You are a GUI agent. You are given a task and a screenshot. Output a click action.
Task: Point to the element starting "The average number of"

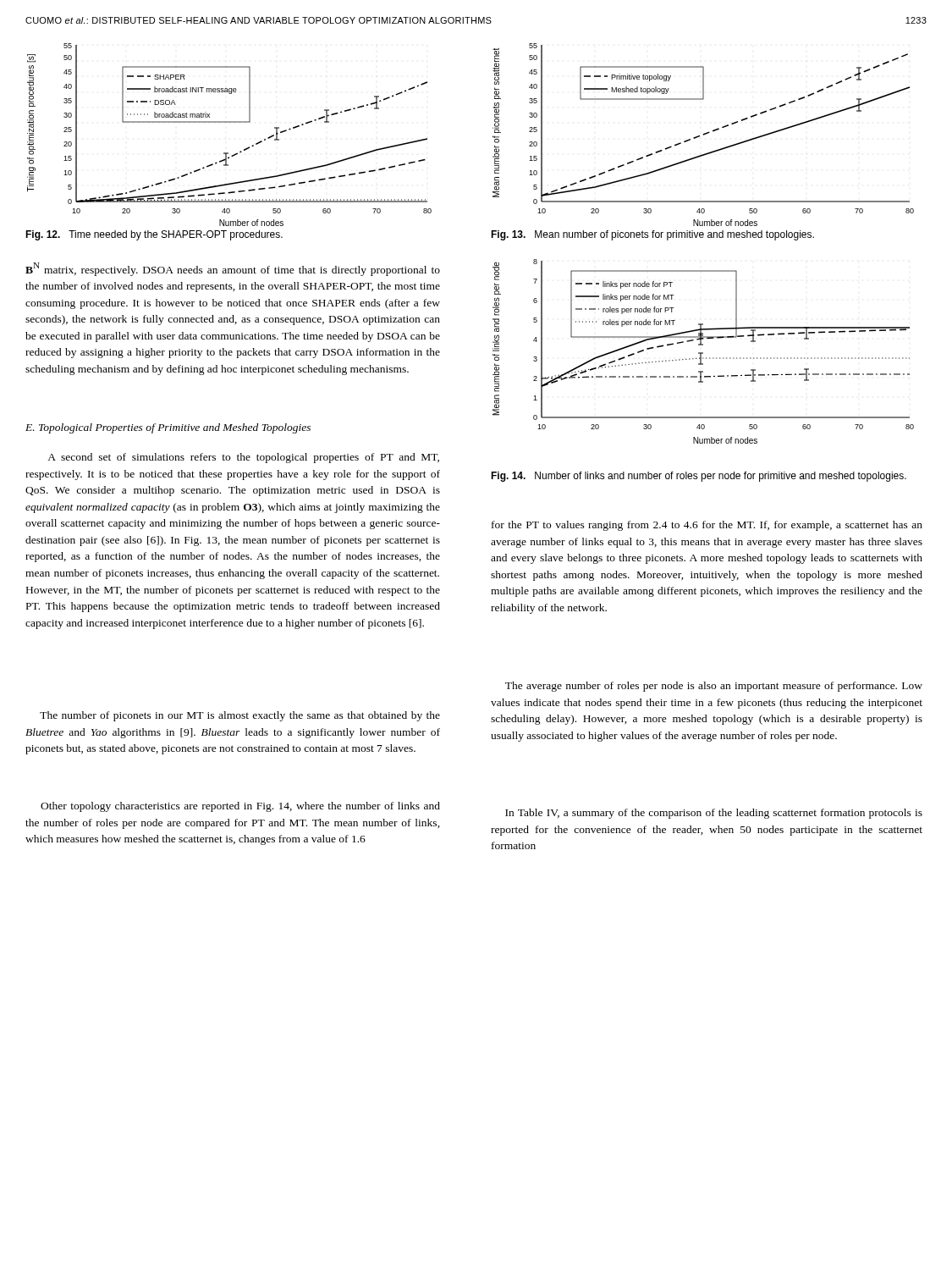[707, 710]
